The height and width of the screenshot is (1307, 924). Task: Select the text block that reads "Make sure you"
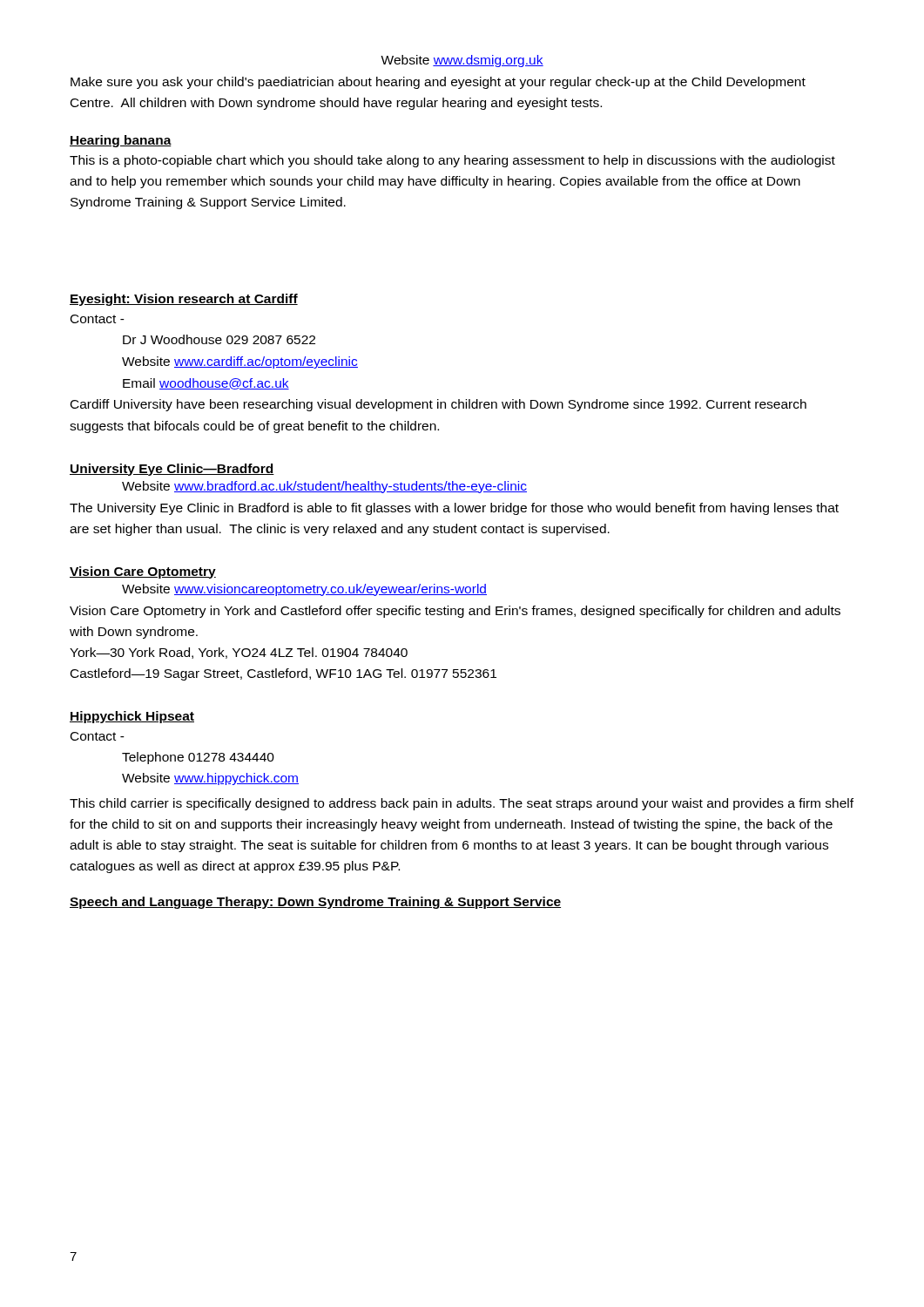[x=438, y=92]
